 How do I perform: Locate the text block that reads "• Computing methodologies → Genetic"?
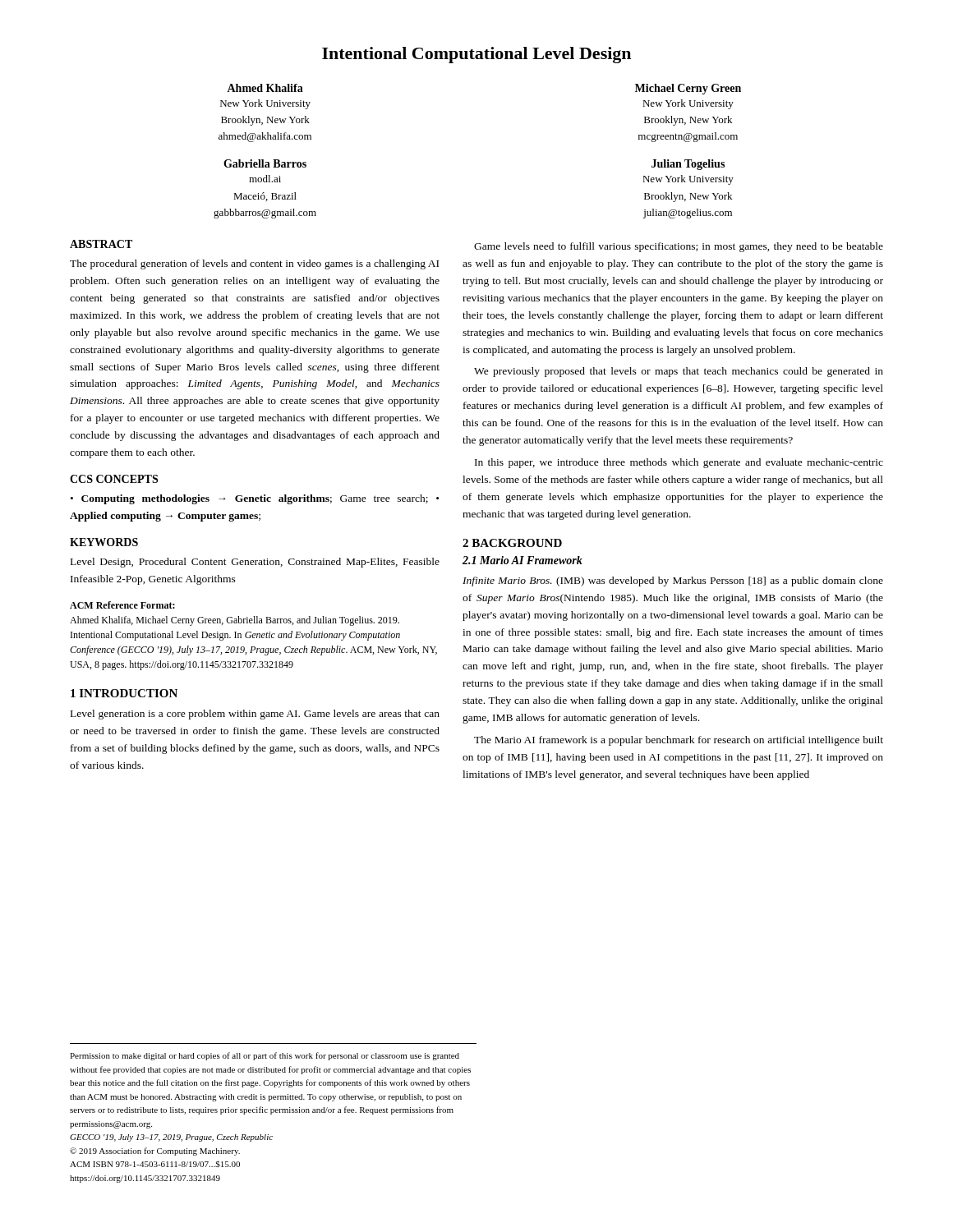coord(255,508)
